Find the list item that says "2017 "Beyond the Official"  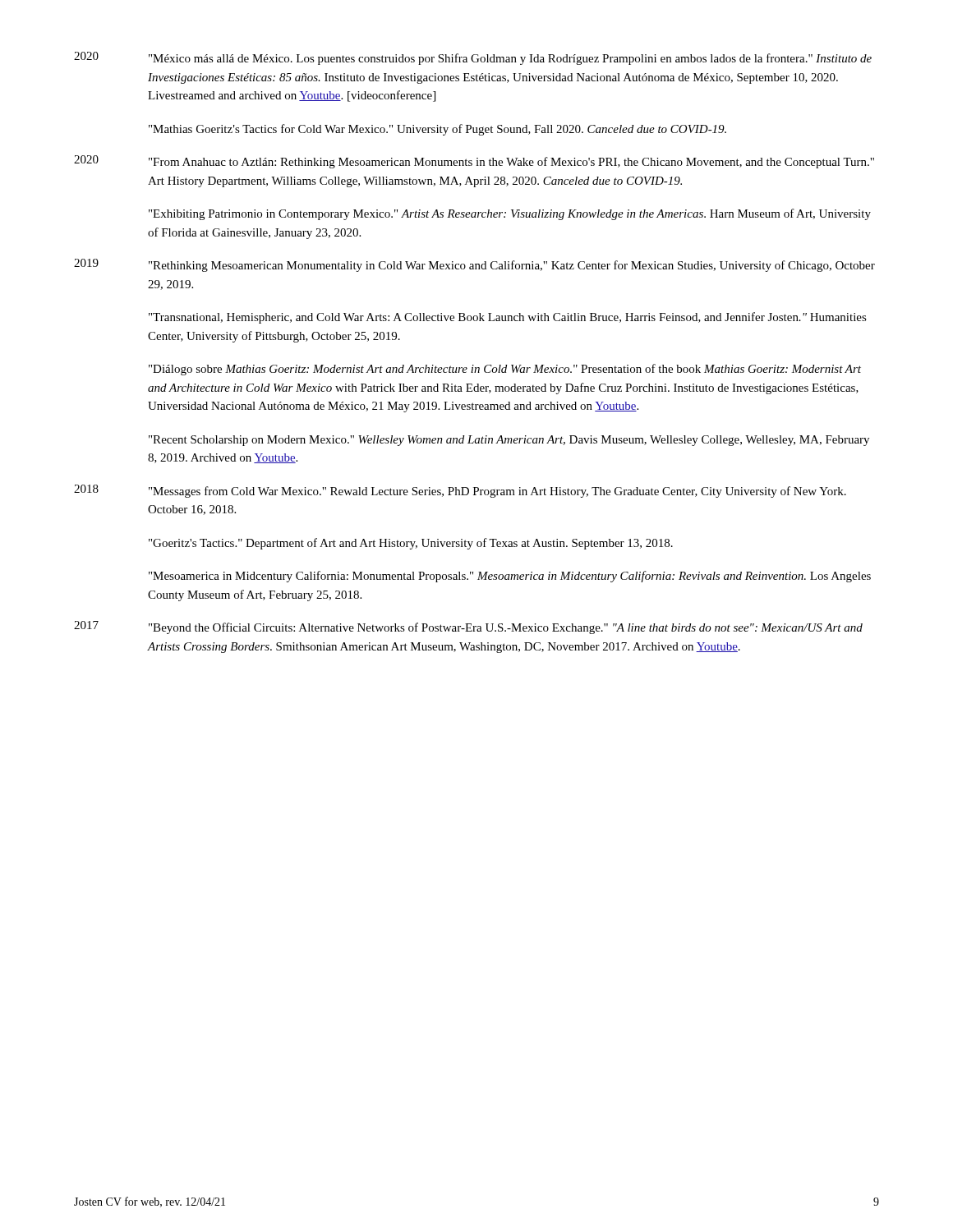[x=476, y=637]
